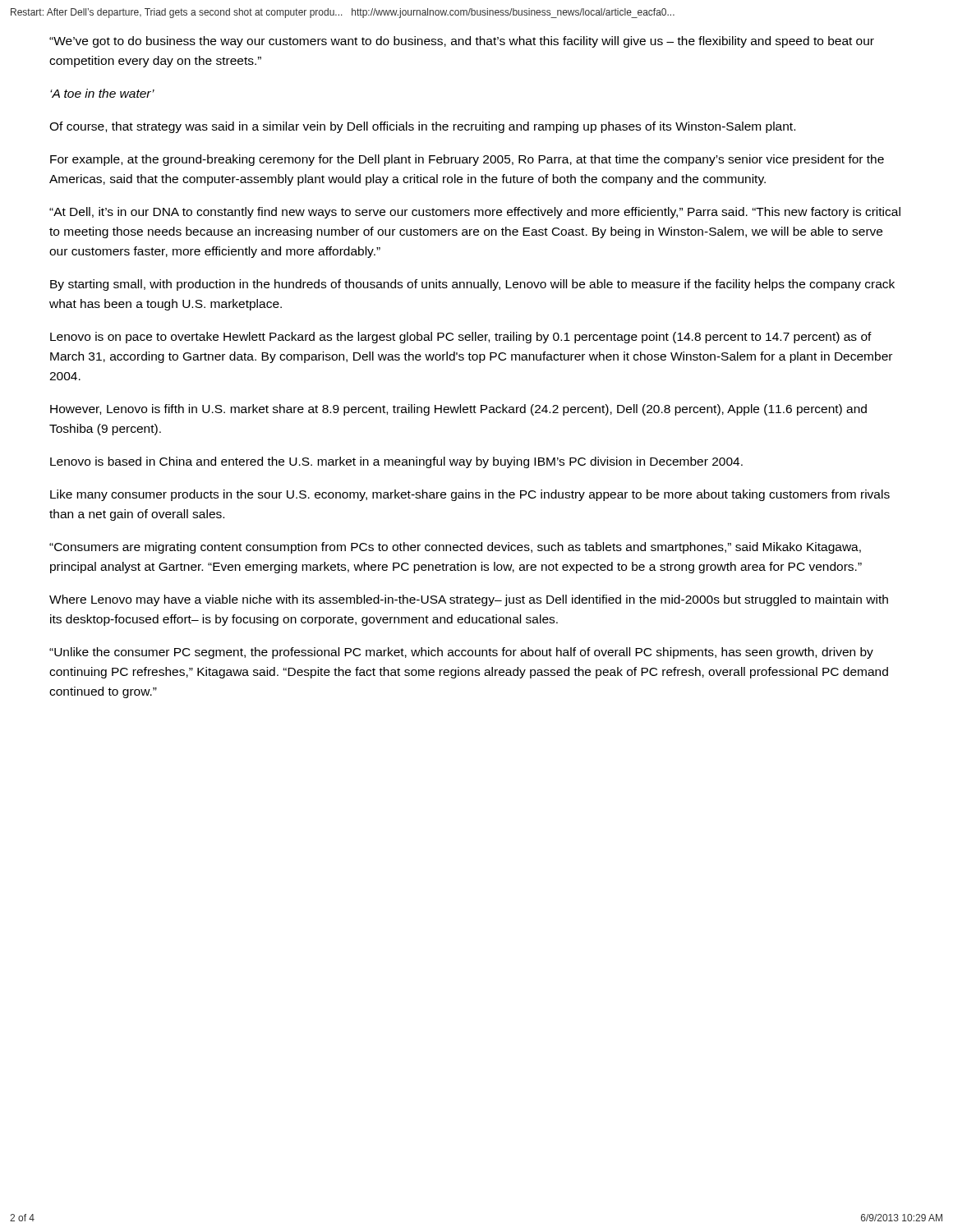Screen dimensions: 1232x953
Task: Click the passage that begins "“Consumers are migrating content consumption from PCs"
Action: 456,557
